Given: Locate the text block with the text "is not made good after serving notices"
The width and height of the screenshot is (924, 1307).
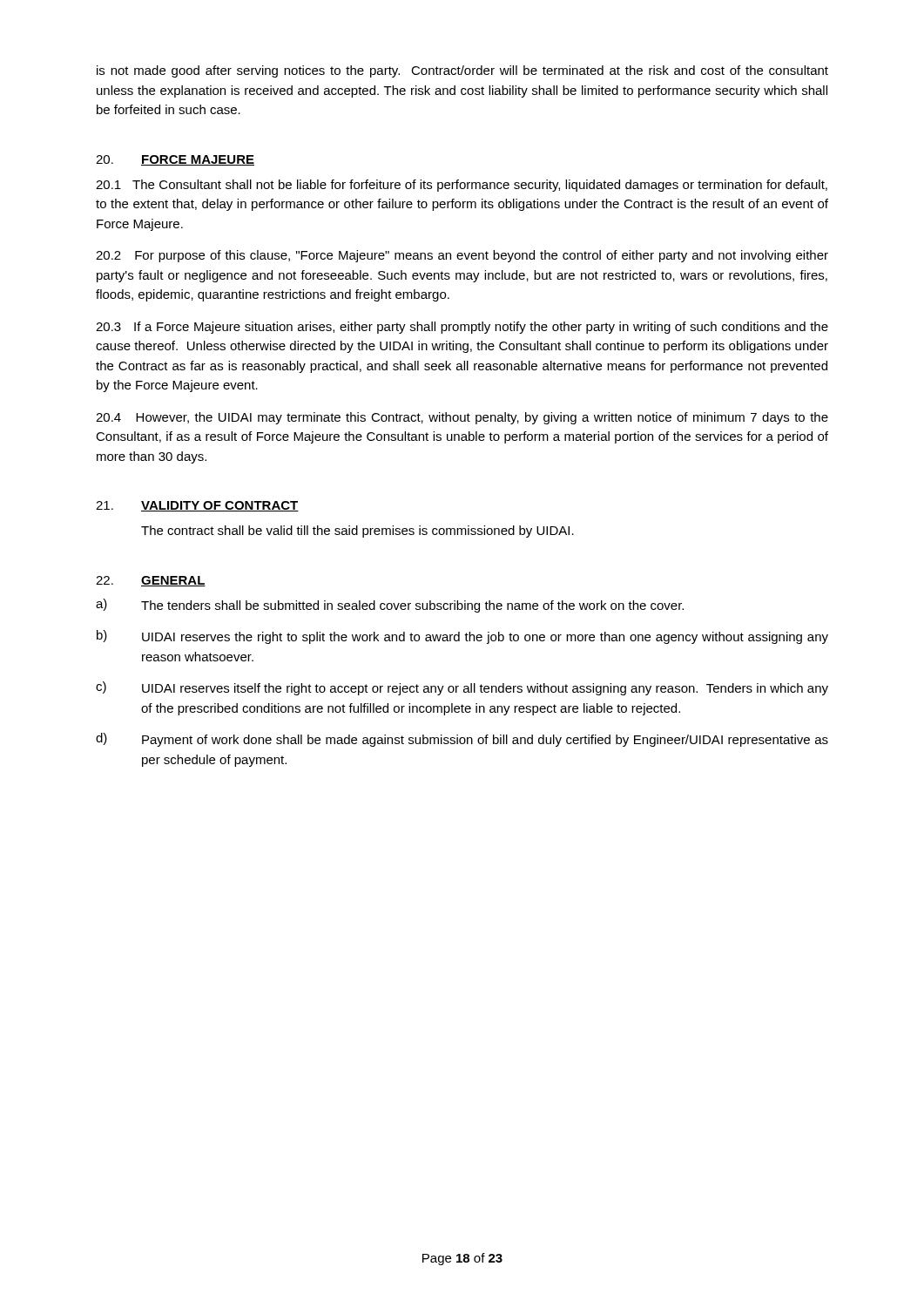Looking at the screenshot, I should [x=462, y=90].
